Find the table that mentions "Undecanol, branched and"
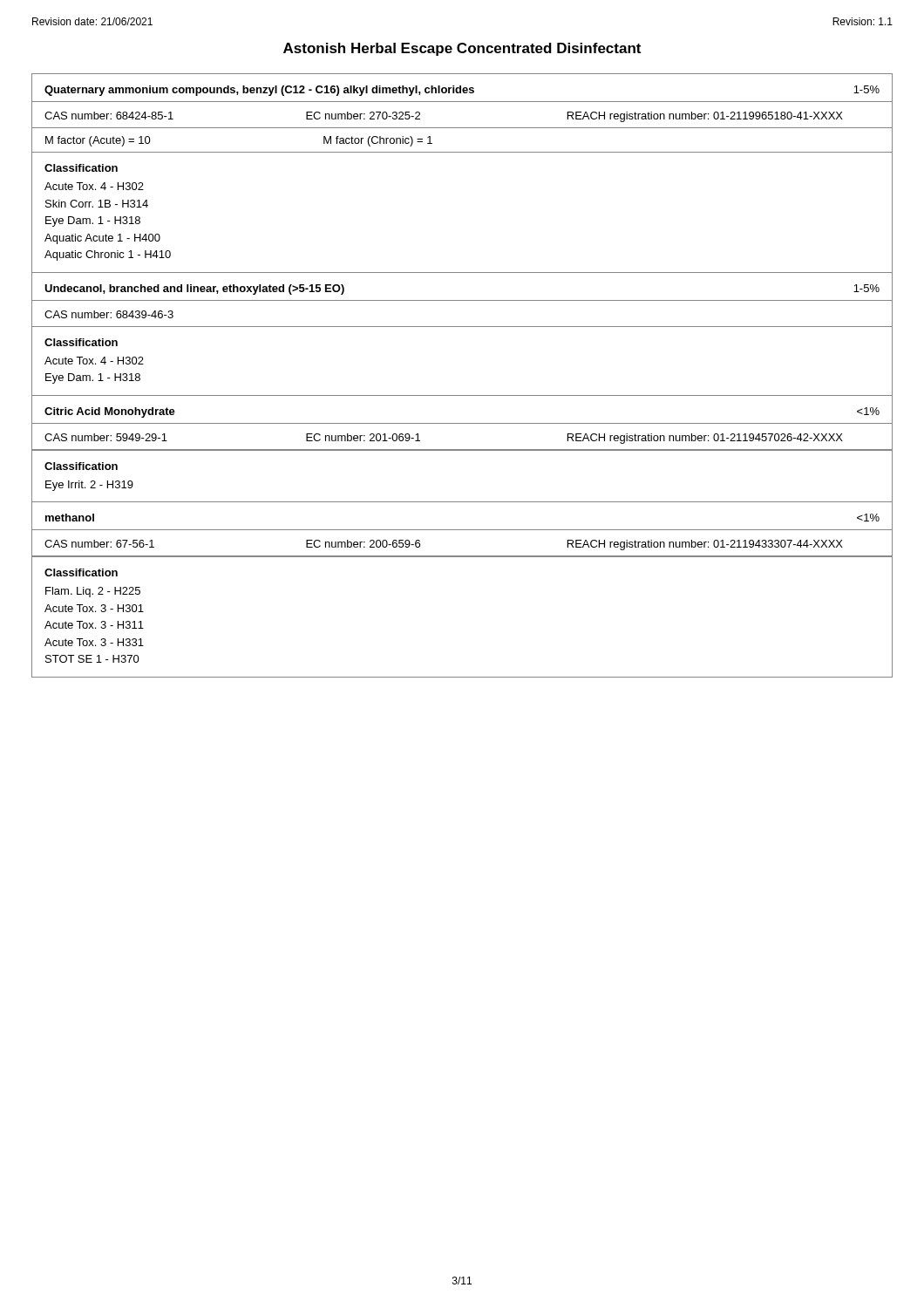 click(x=462, y=334)
